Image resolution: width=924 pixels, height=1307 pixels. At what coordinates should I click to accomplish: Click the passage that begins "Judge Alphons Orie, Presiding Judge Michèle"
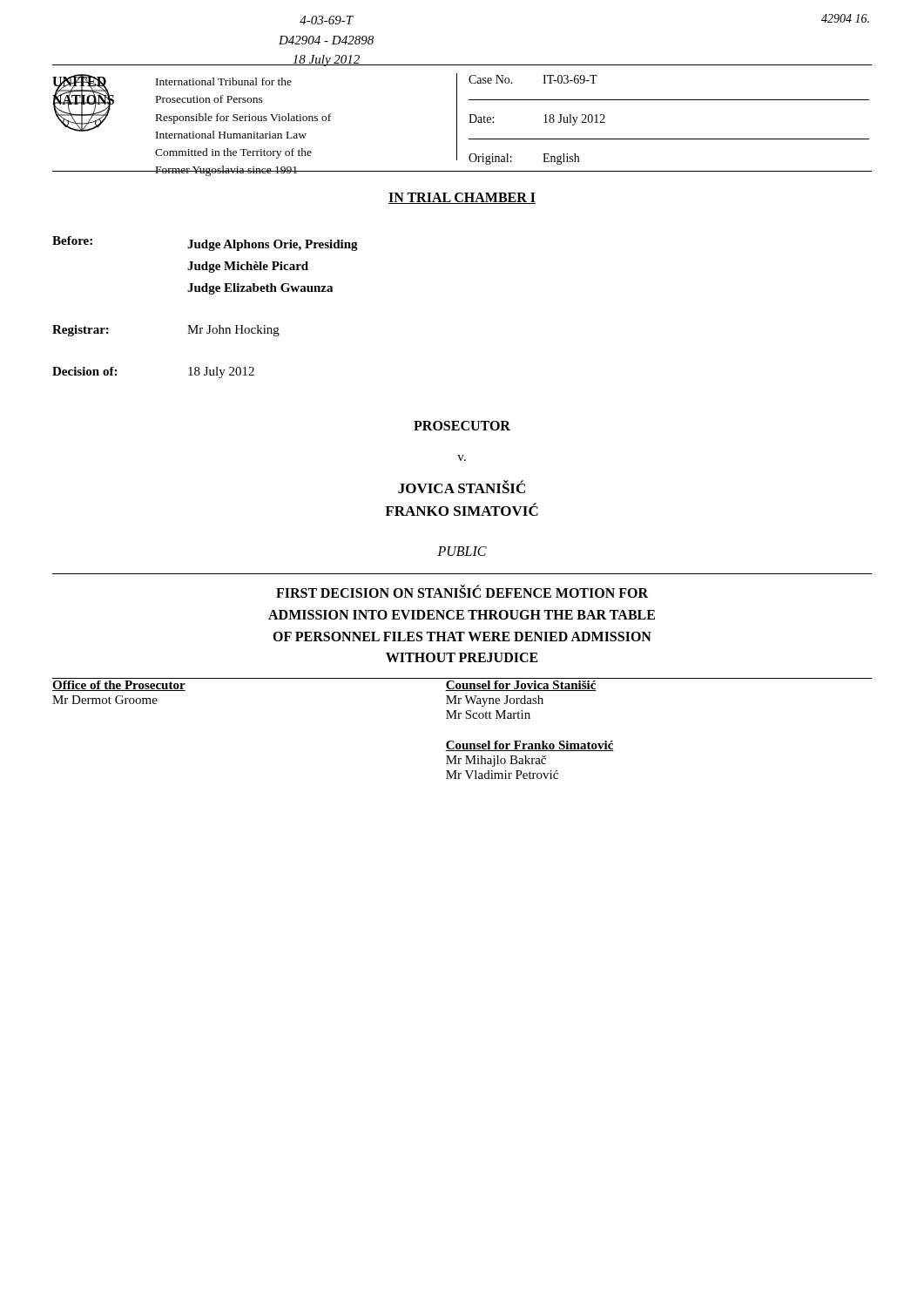272,266
